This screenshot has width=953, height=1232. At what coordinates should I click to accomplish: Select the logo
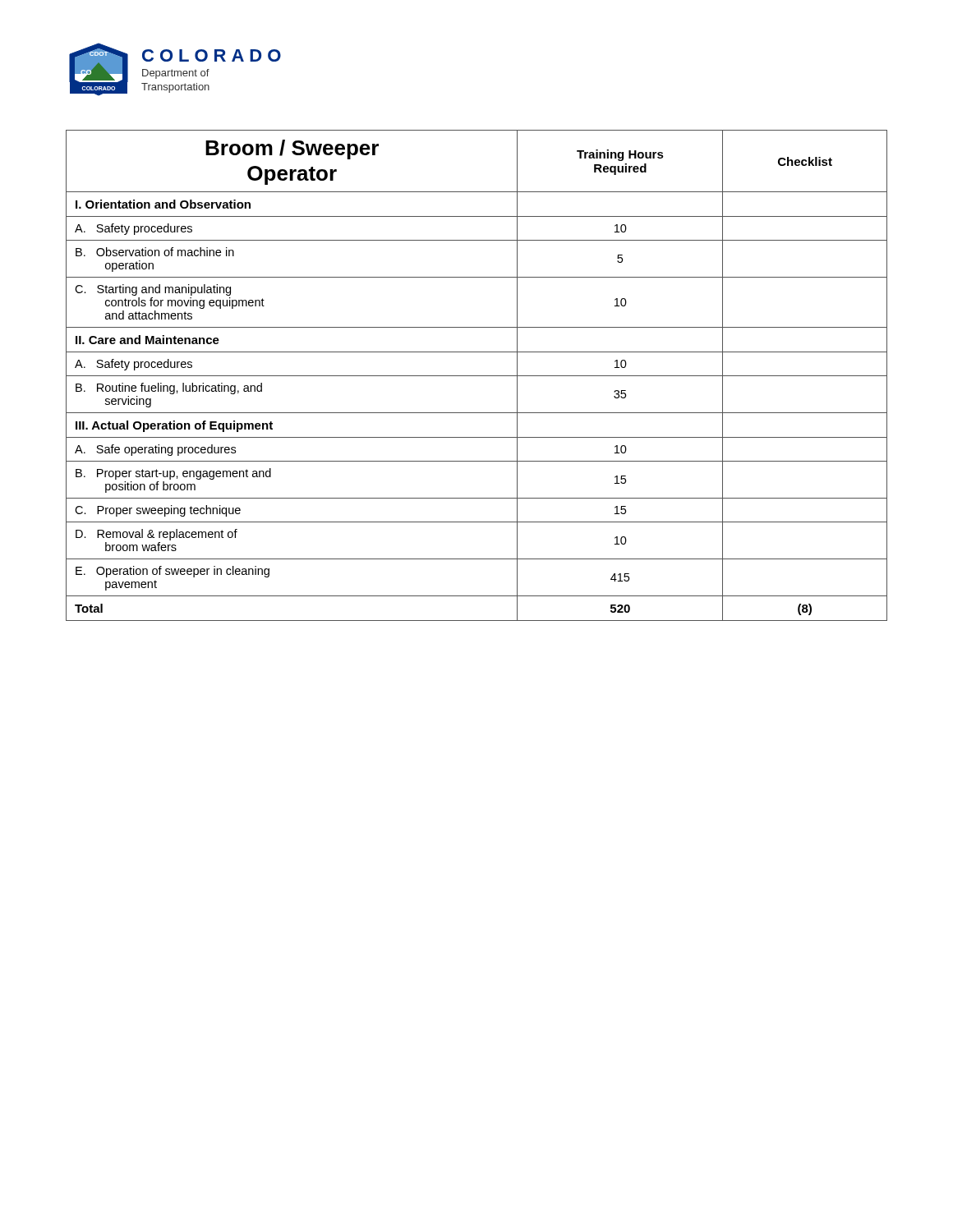(x=476, y=70)
